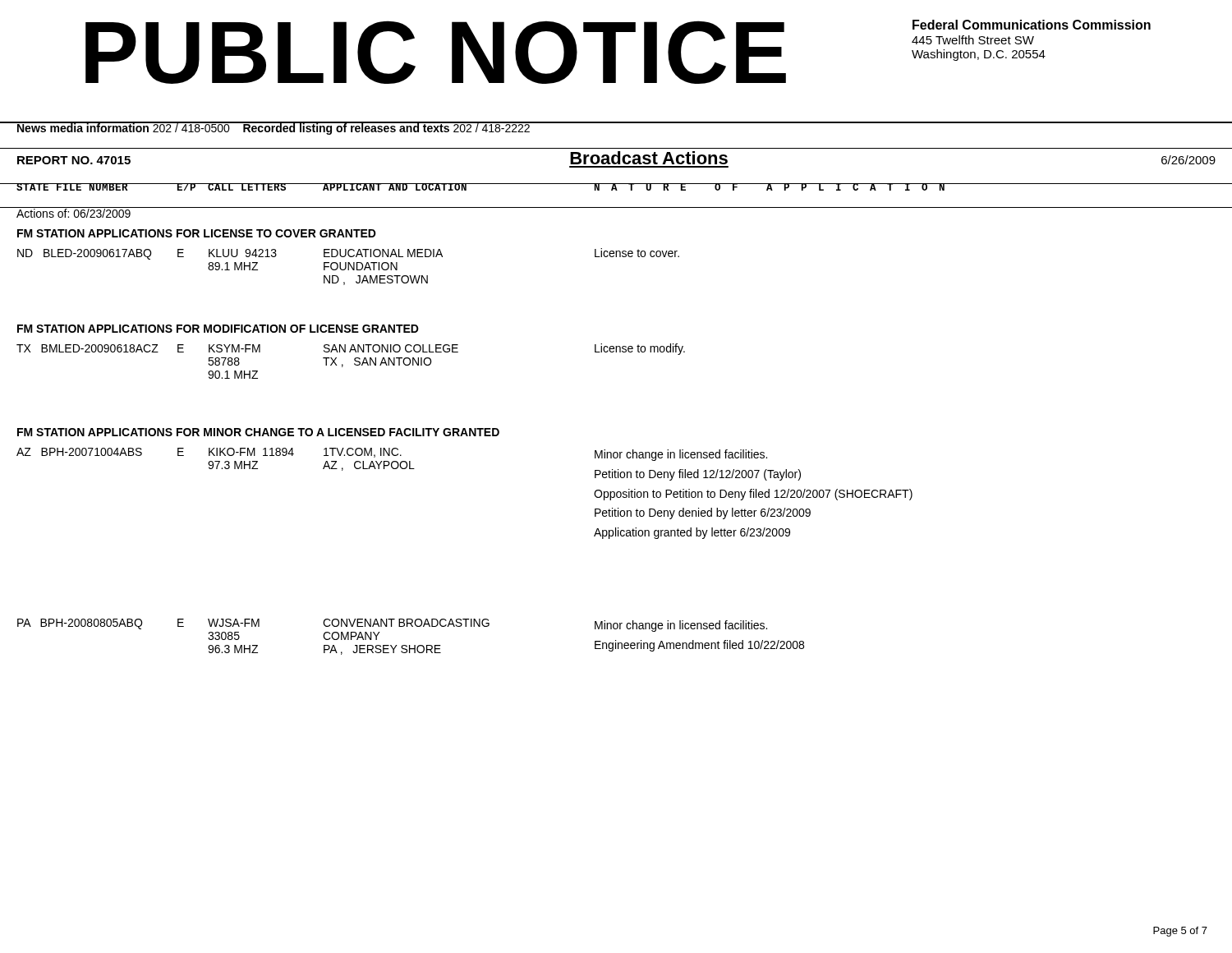Find the table that mentions "PA BPH-20080805ABQ E"
Image resolution: width=1232 pixels, height=953 pixels.
616,636
